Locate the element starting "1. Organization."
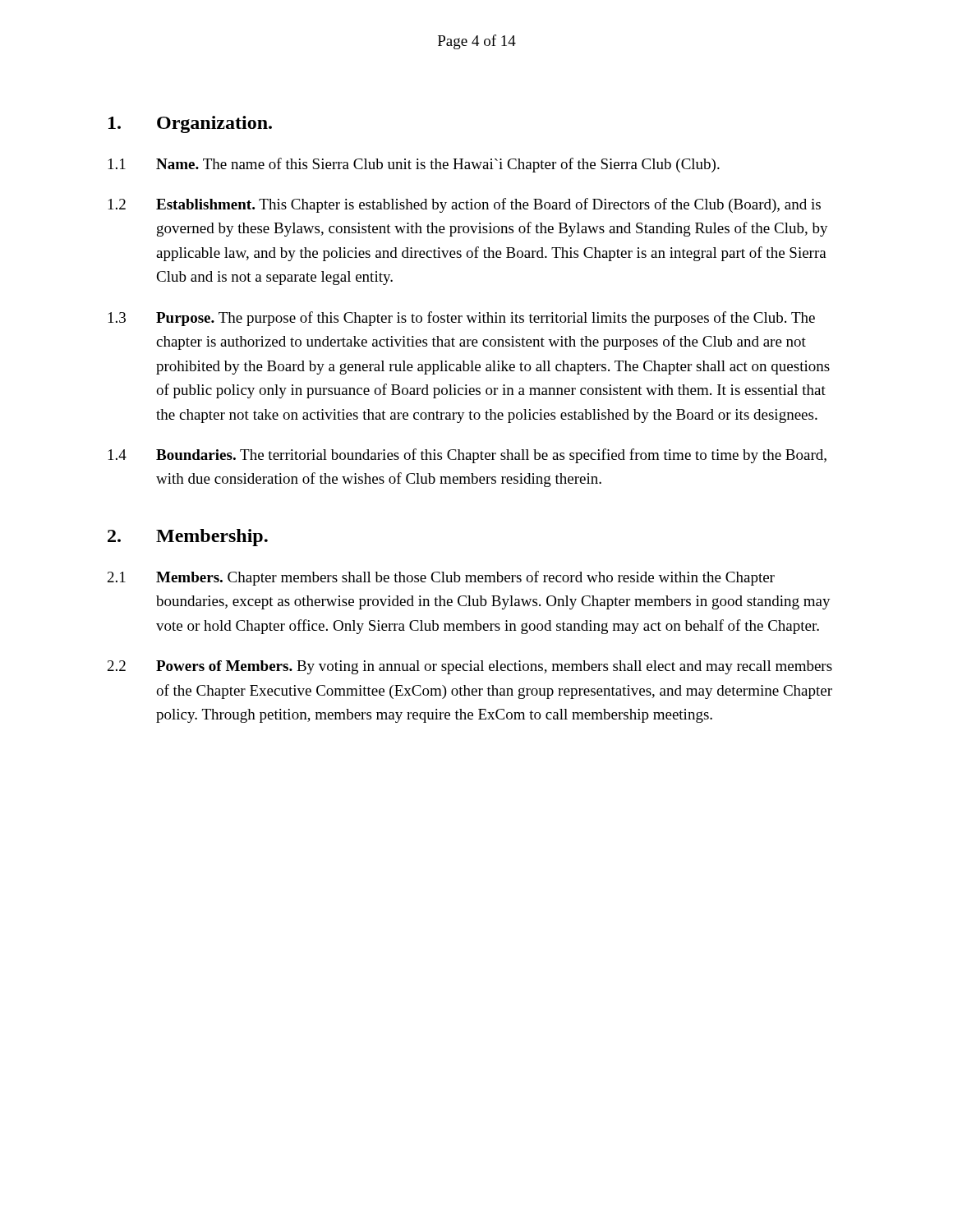Image resolution: width=953 pixels, height=1232 pixels. pyautogui.click(x=190, y=122)
